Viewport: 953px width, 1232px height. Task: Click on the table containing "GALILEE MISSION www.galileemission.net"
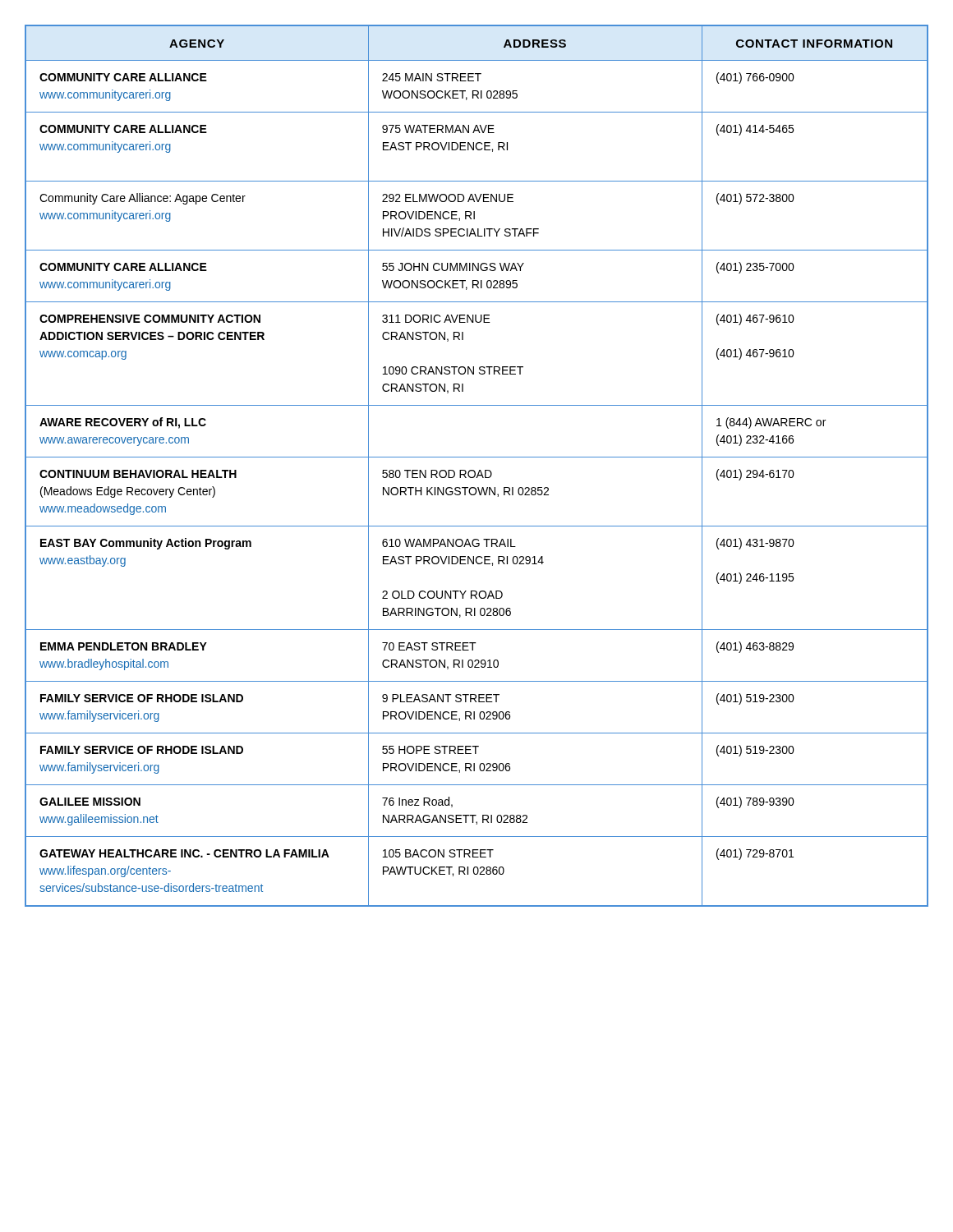(476, 466)
